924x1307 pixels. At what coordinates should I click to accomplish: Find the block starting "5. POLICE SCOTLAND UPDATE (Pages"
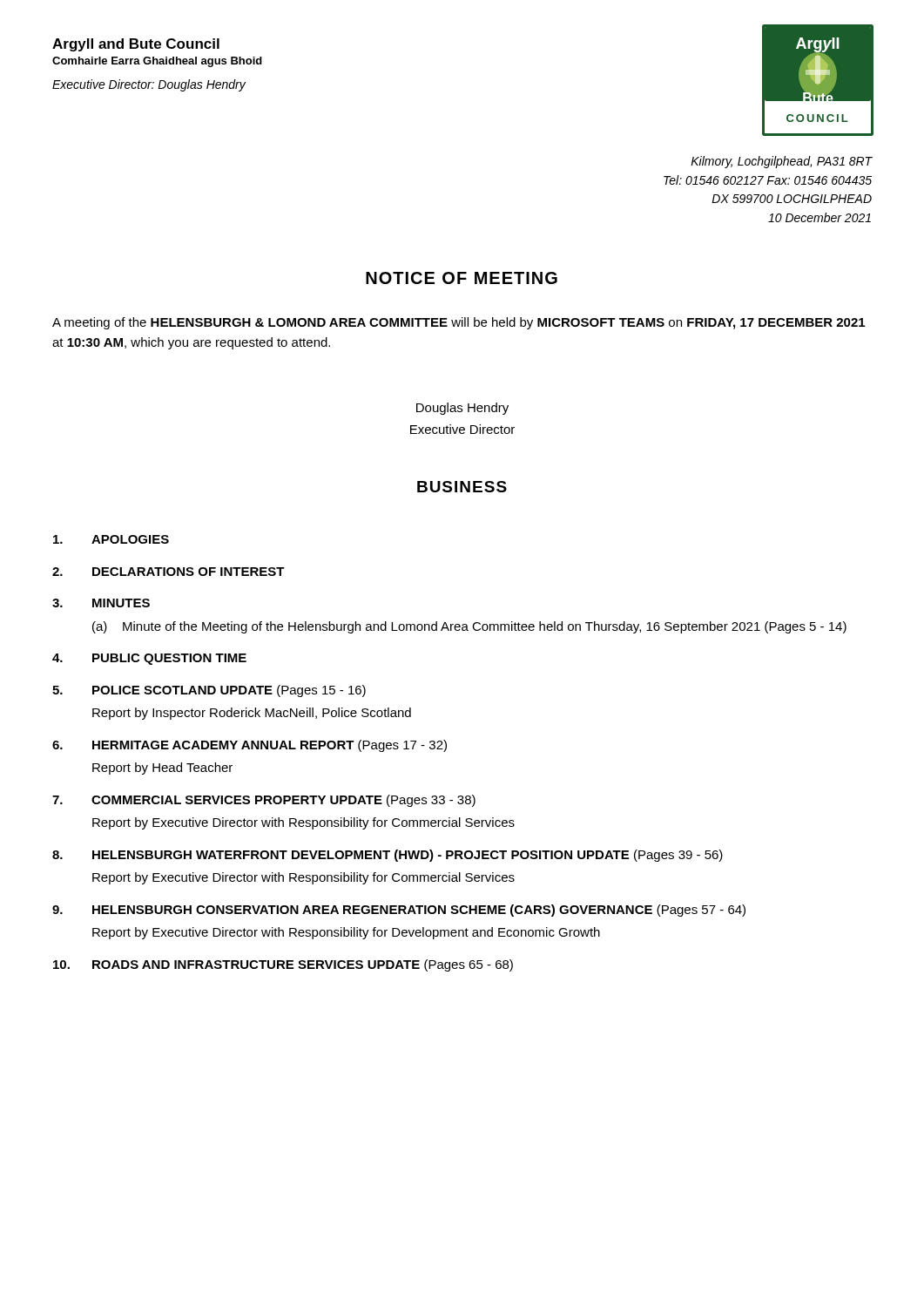pos(209,691)
